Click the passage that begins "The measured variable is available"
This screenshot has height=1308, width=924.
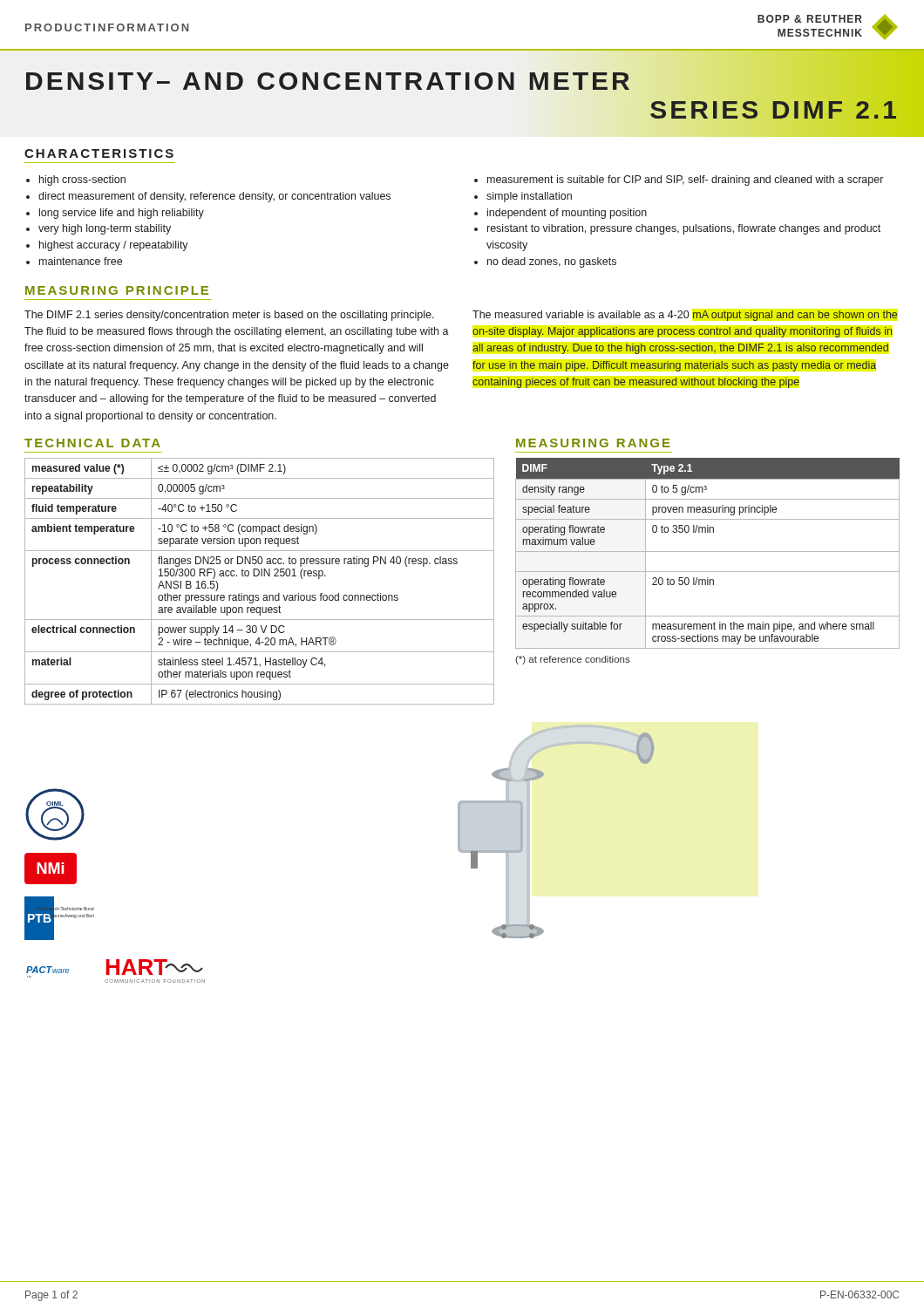[x=685, y=348]
